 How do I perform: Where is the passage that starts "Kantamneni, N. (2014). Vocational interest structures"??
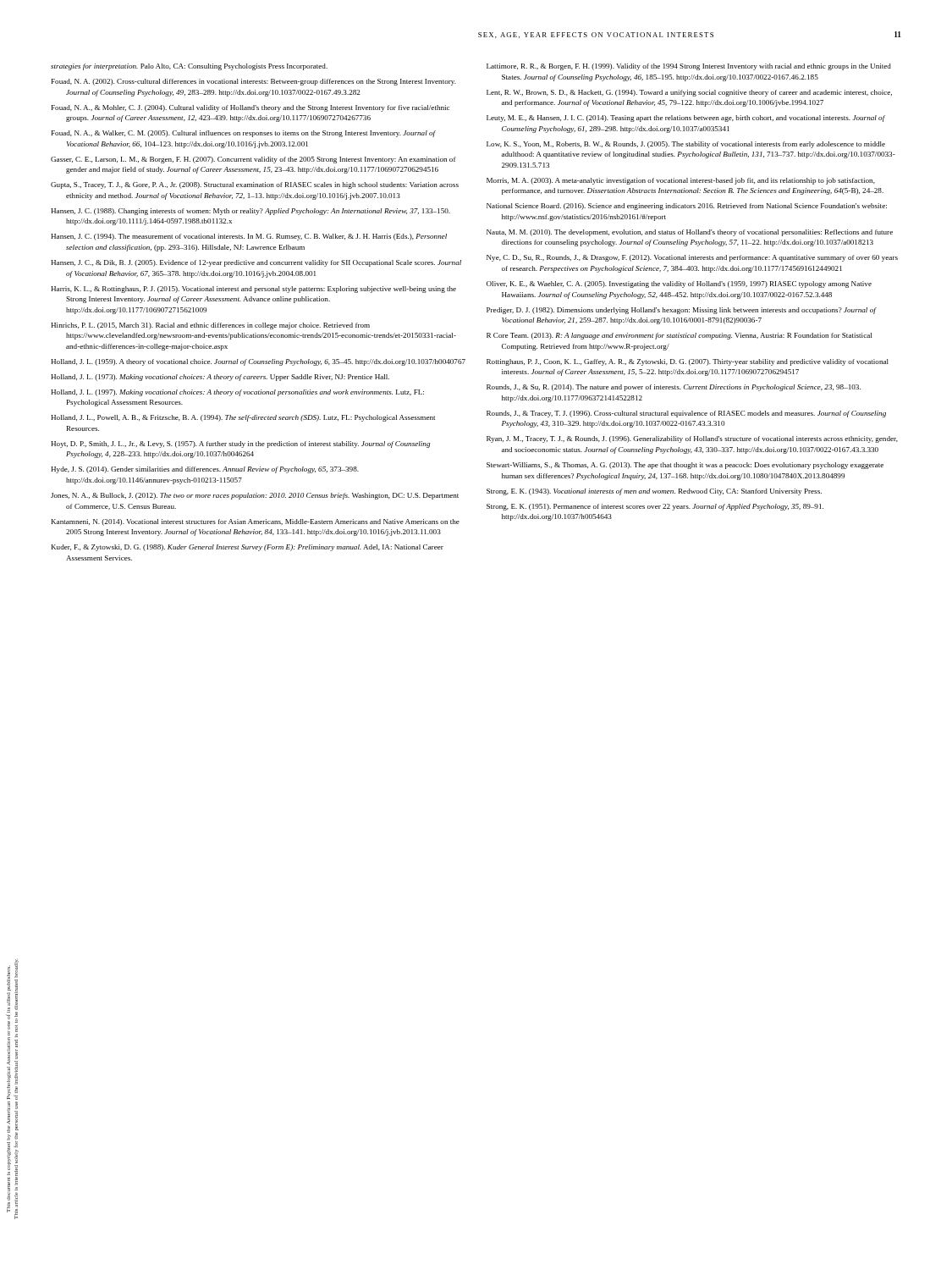255,527
